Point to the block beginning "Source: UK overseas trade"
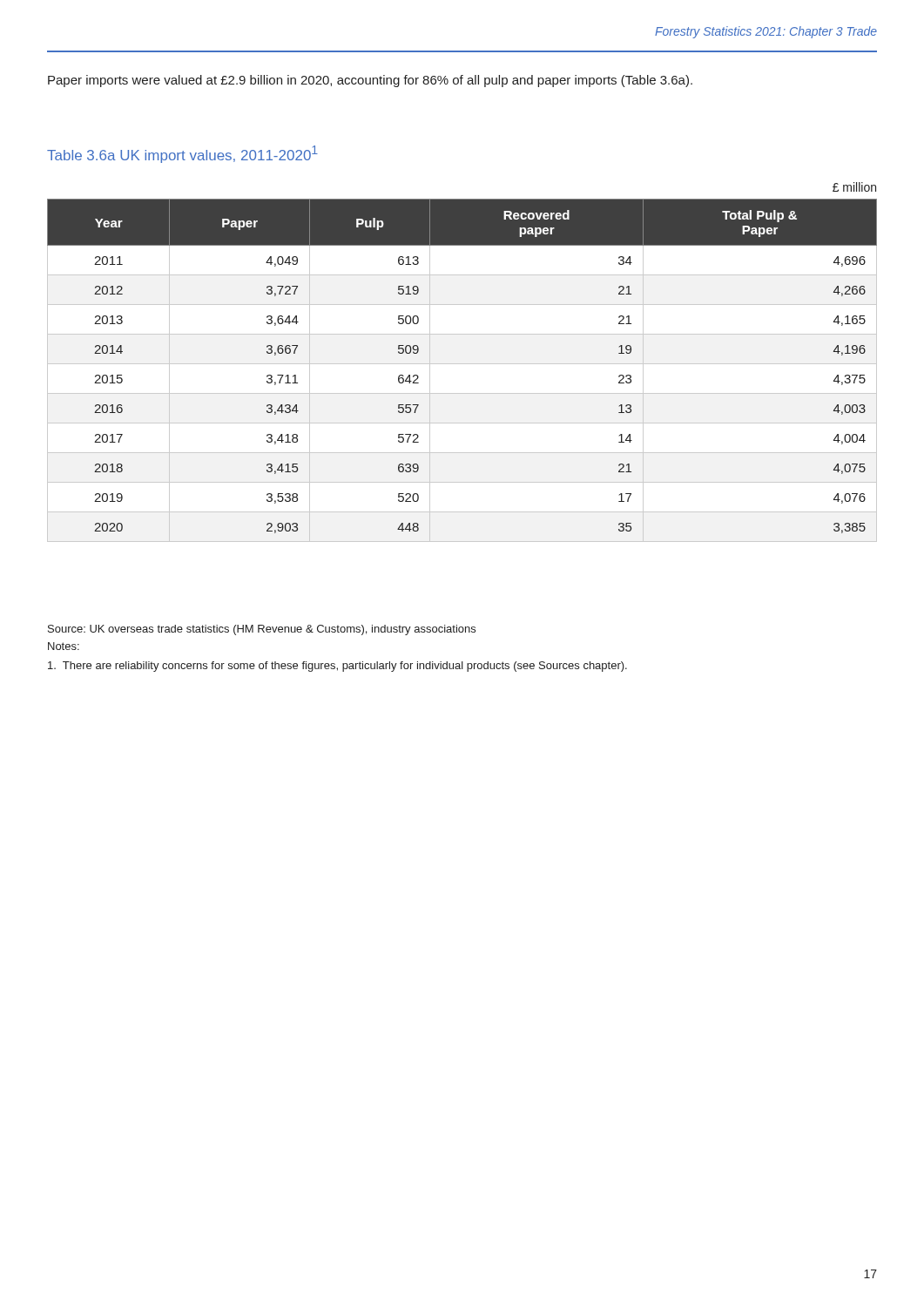924x1307 pixels. tap(262, 629)
